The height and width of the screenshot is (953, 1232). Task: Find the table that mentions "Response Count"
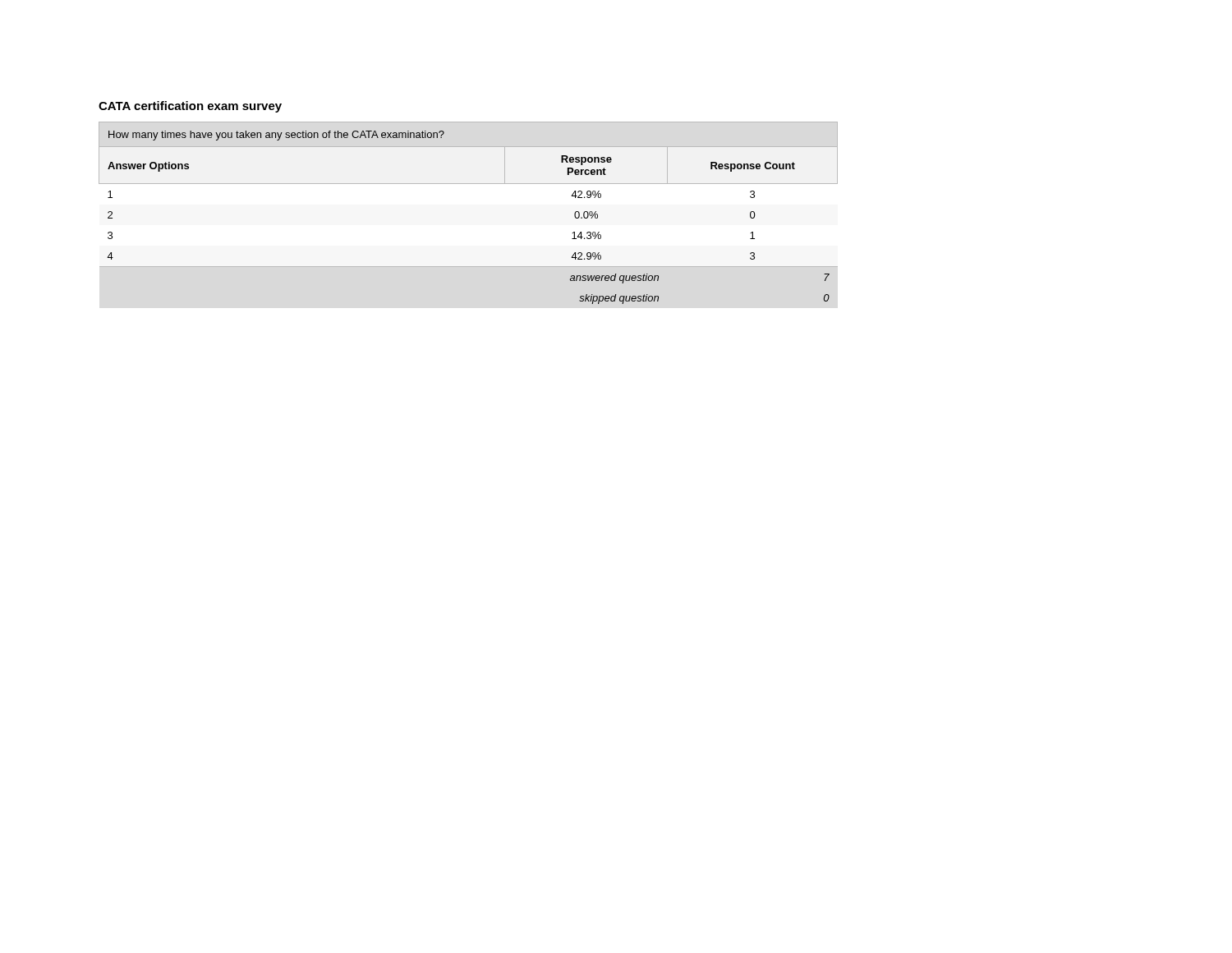pos(468,215)
